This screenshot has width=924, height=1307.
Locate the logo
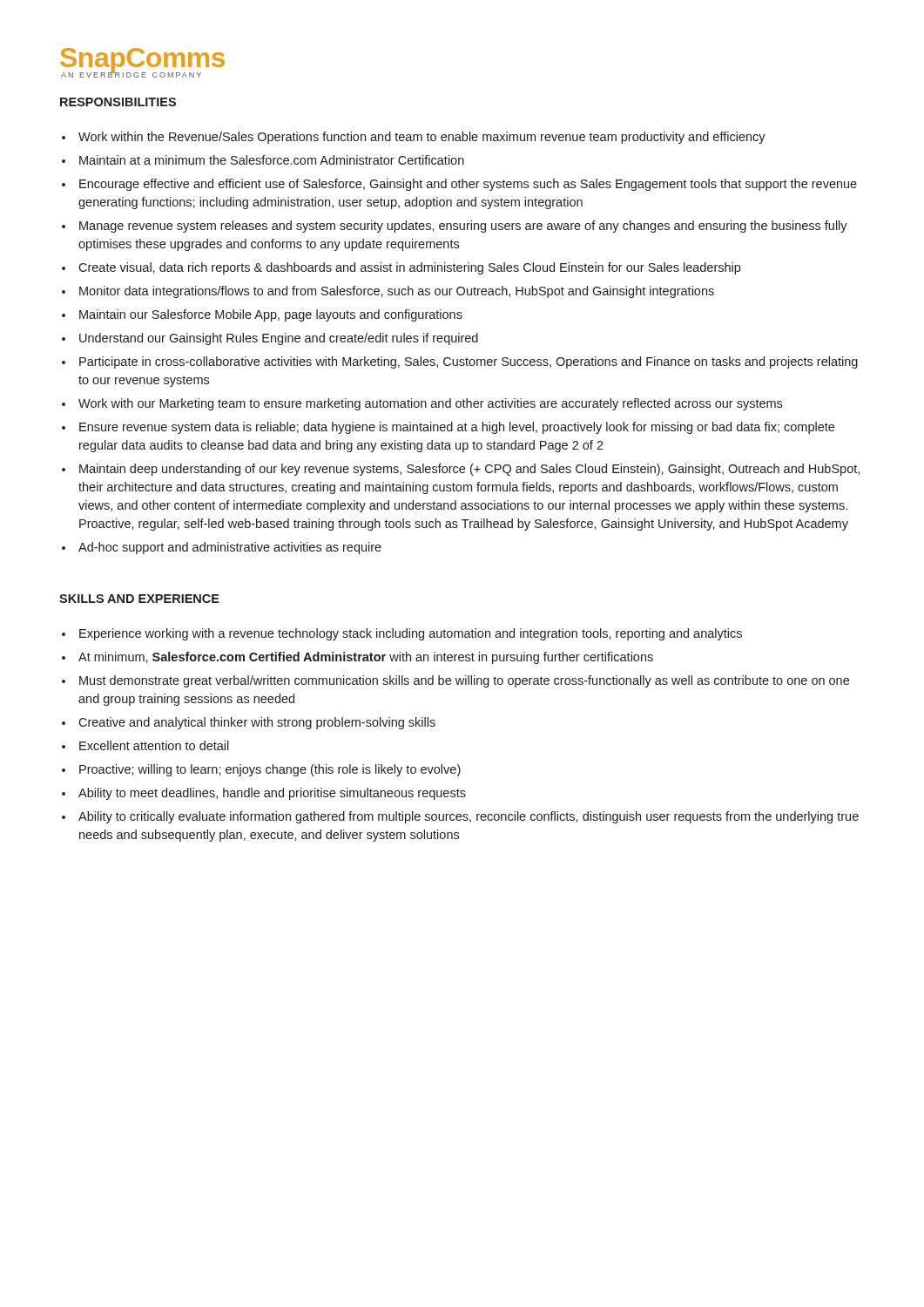[462, 61]
